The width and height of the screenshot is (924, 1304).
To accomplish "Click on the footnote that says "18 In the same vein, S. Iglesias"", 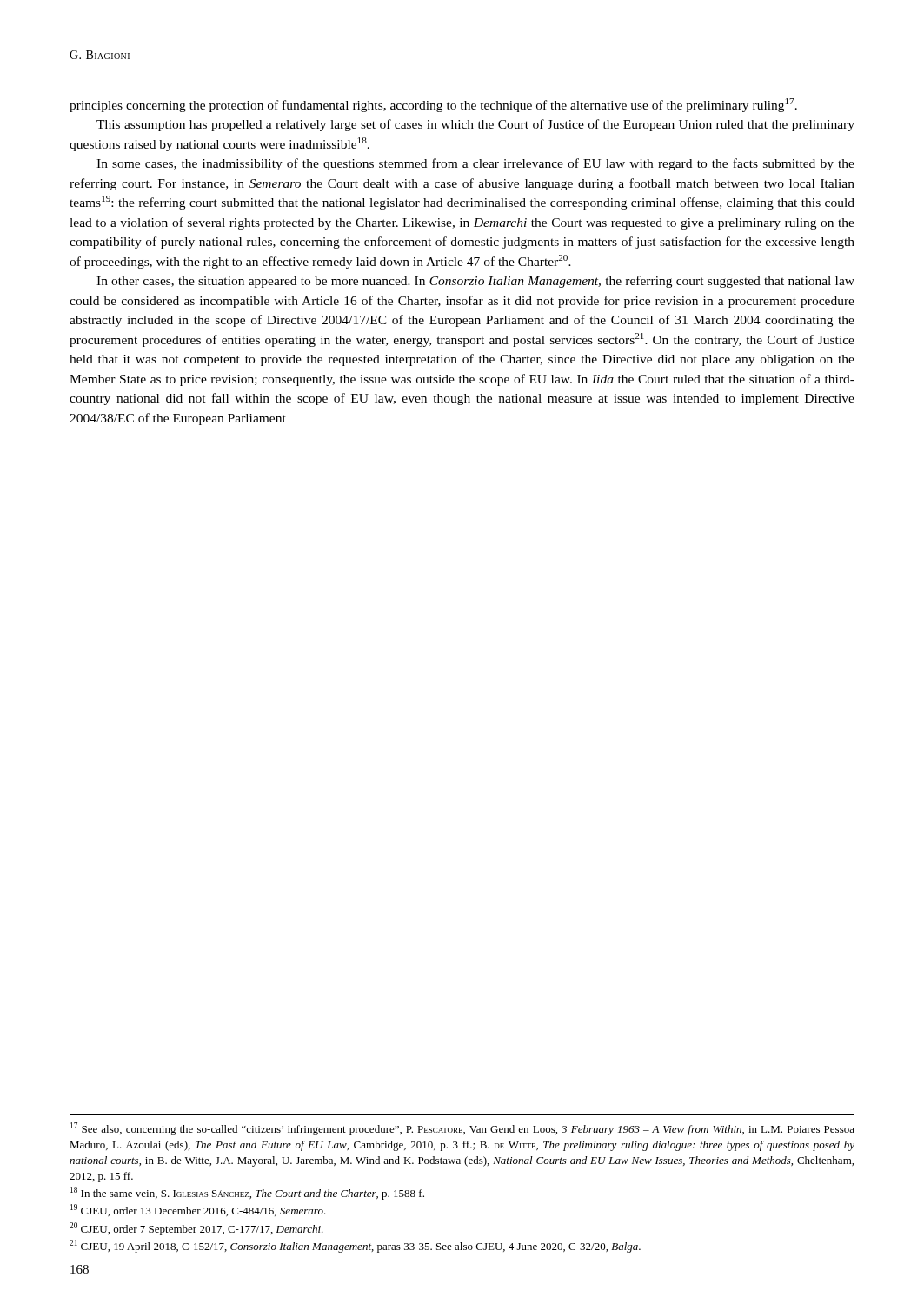I will click(247, 1193).
